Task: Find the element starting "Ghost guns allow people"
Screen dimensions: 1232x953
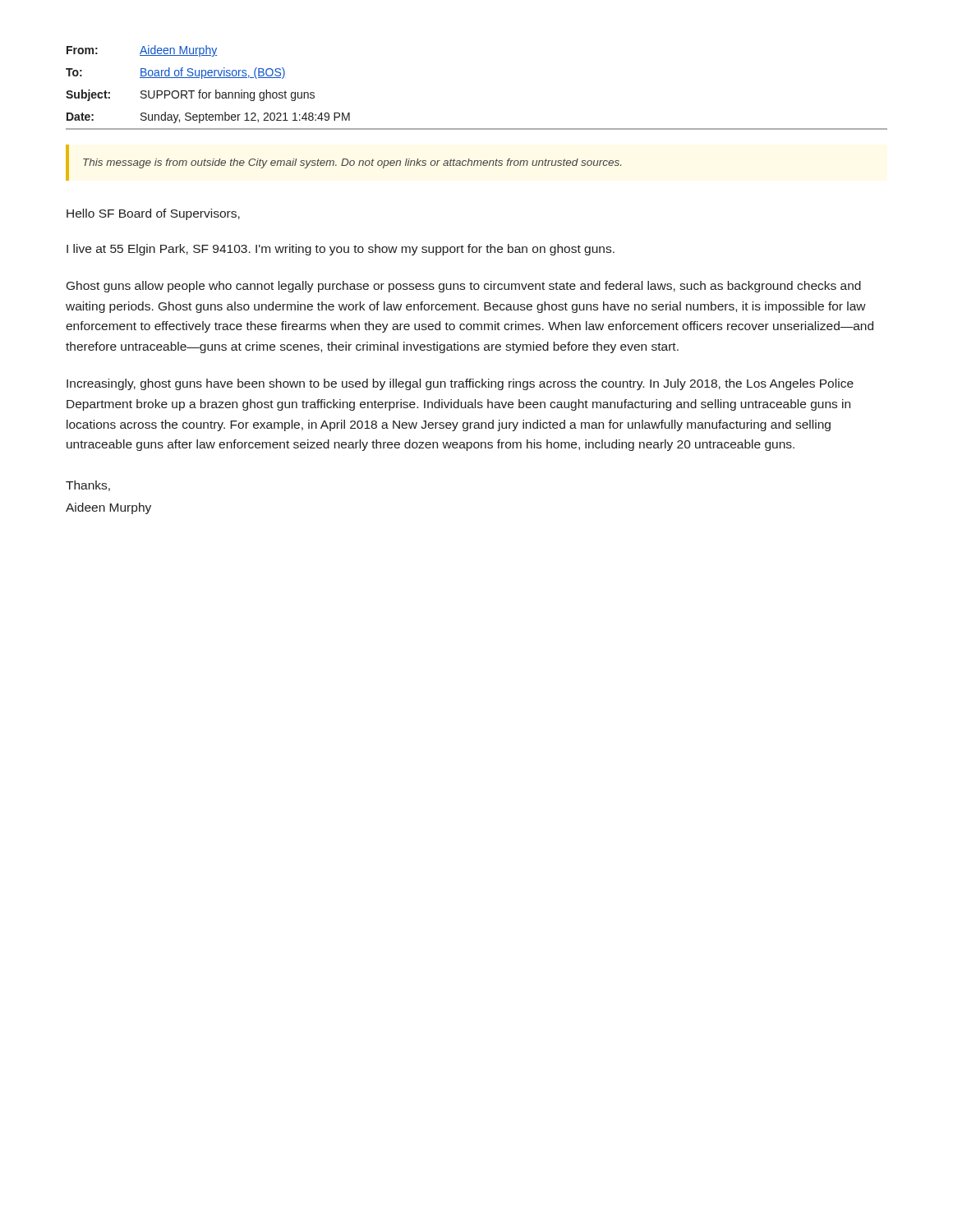Action: coord(470,316)
